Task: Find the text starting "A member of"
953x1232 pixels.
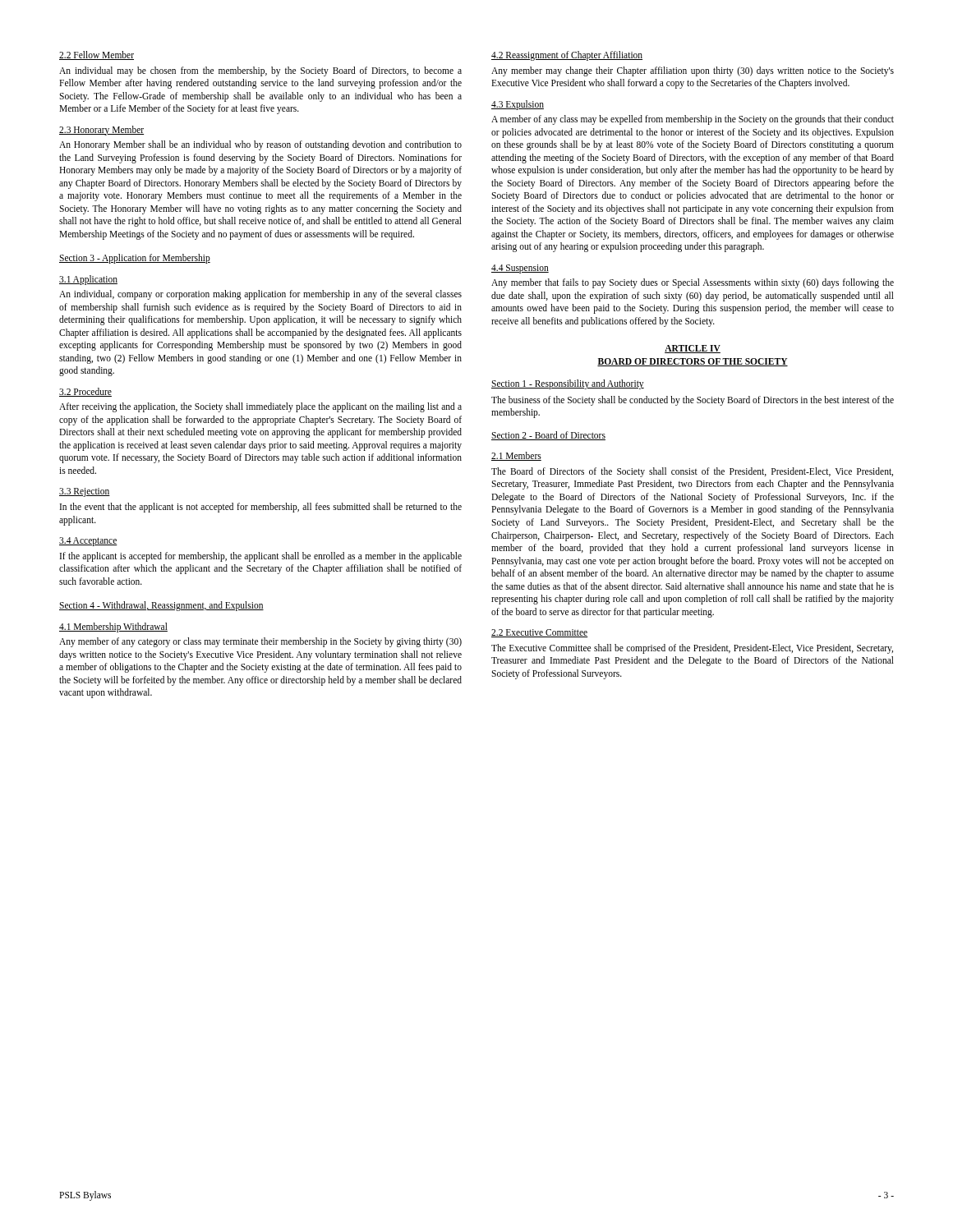Action: (693, 183)
